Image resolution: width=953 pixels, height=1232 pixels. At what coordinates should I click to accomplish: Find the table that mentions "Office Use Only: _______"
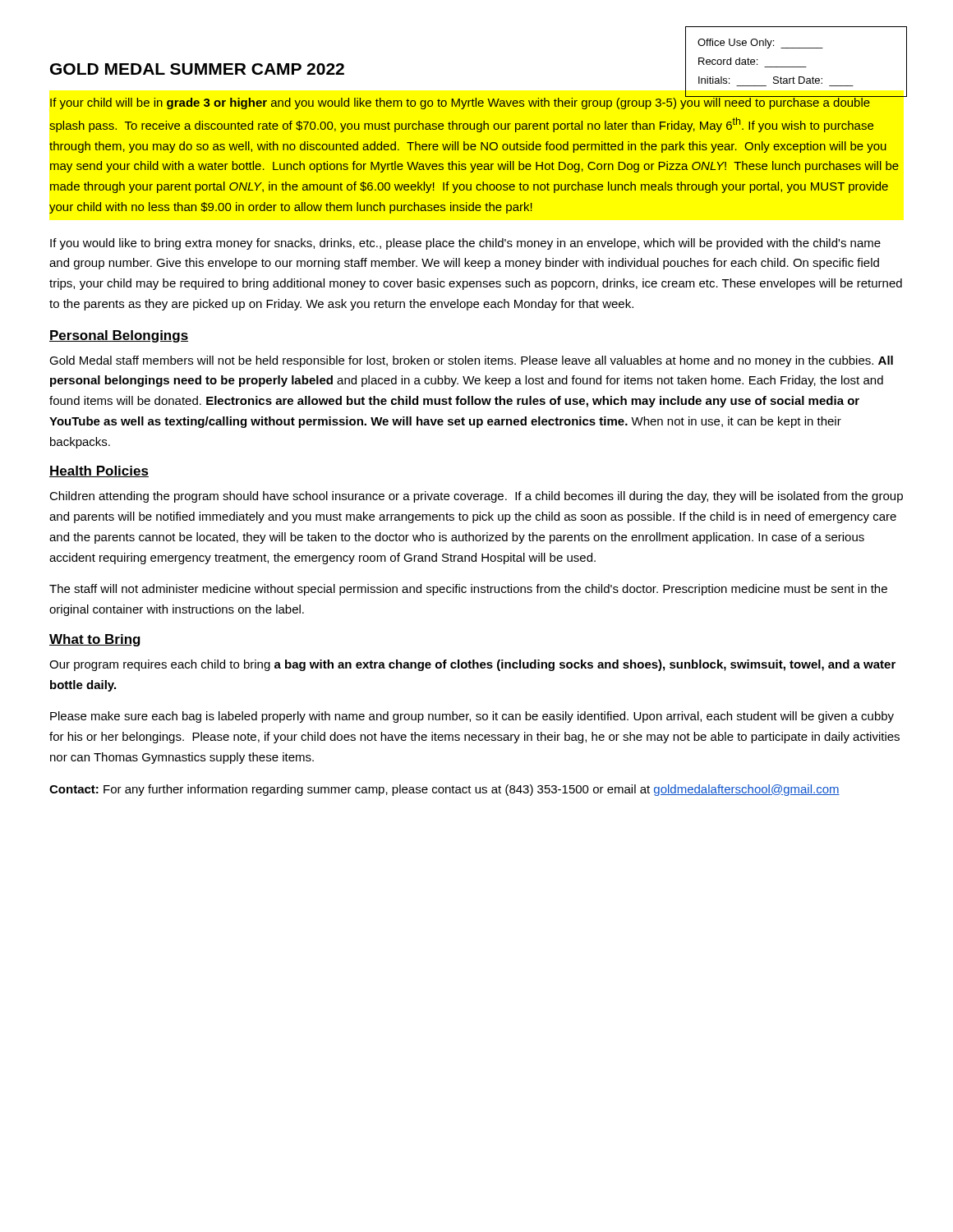pos(796,62)
